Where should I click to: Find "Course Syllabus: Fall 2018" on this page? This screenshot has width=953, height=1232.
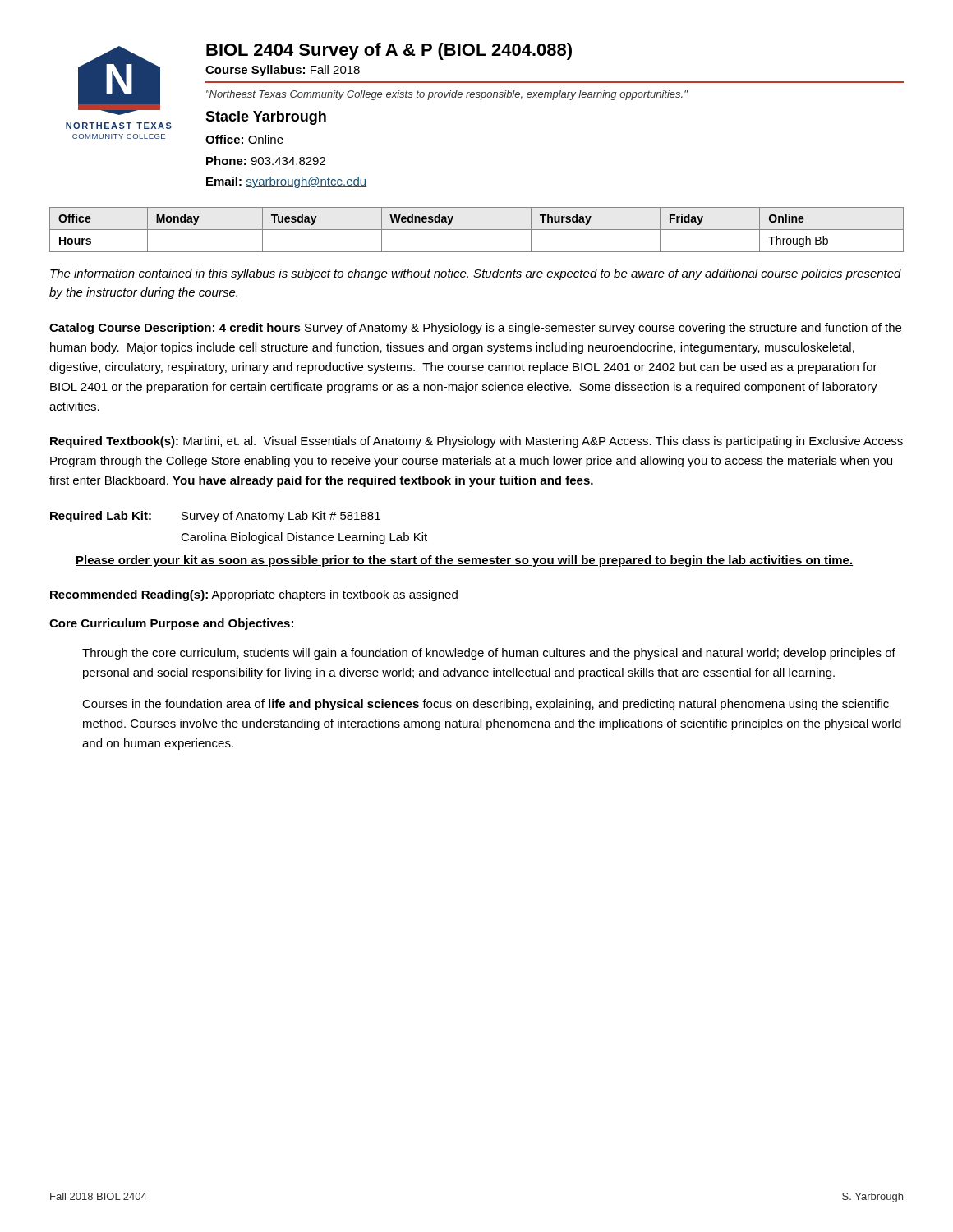pos(283,69)
